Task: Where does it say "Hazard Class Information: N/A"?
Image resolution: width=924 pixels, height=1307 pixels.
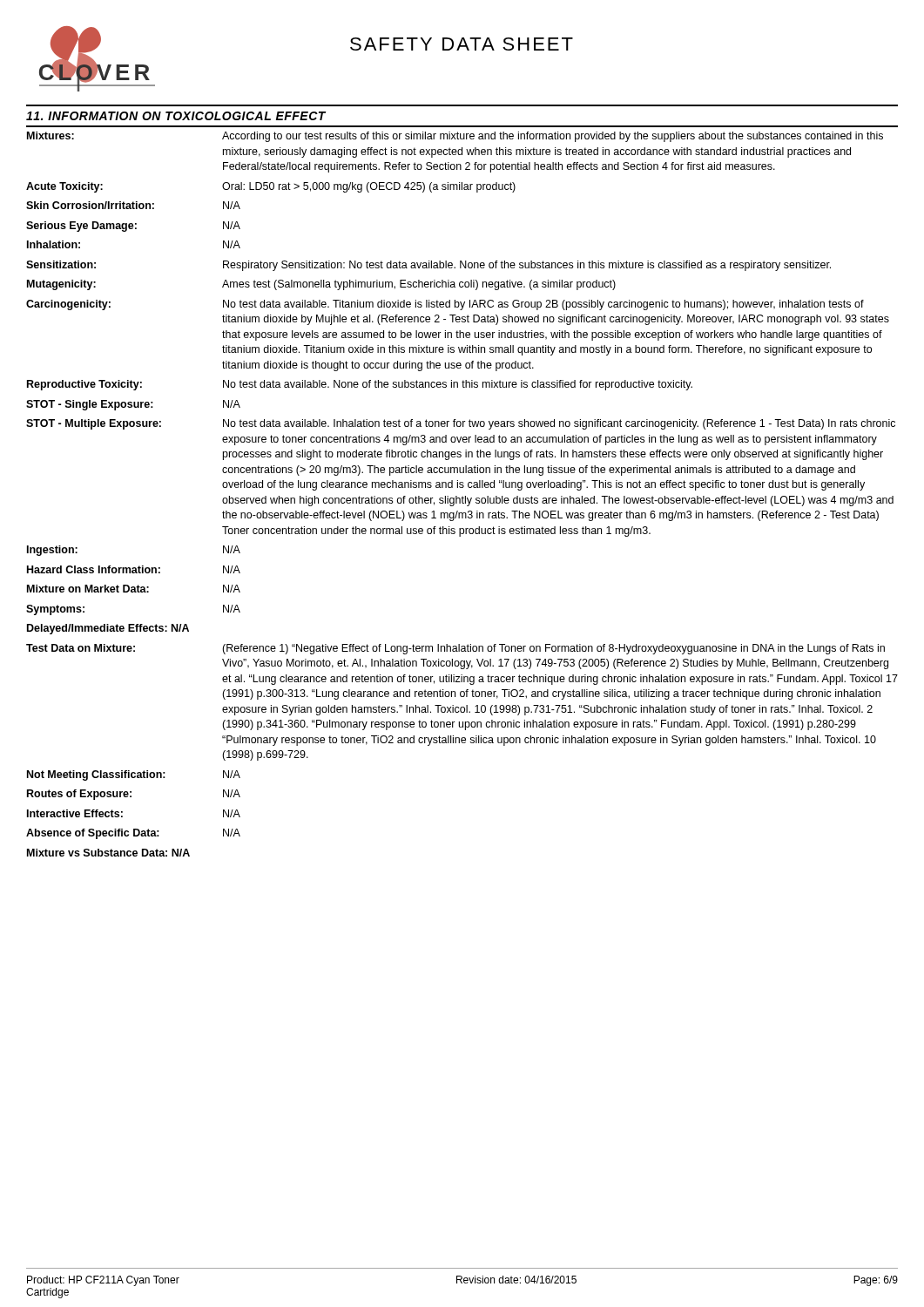Action: pos(134,569)
